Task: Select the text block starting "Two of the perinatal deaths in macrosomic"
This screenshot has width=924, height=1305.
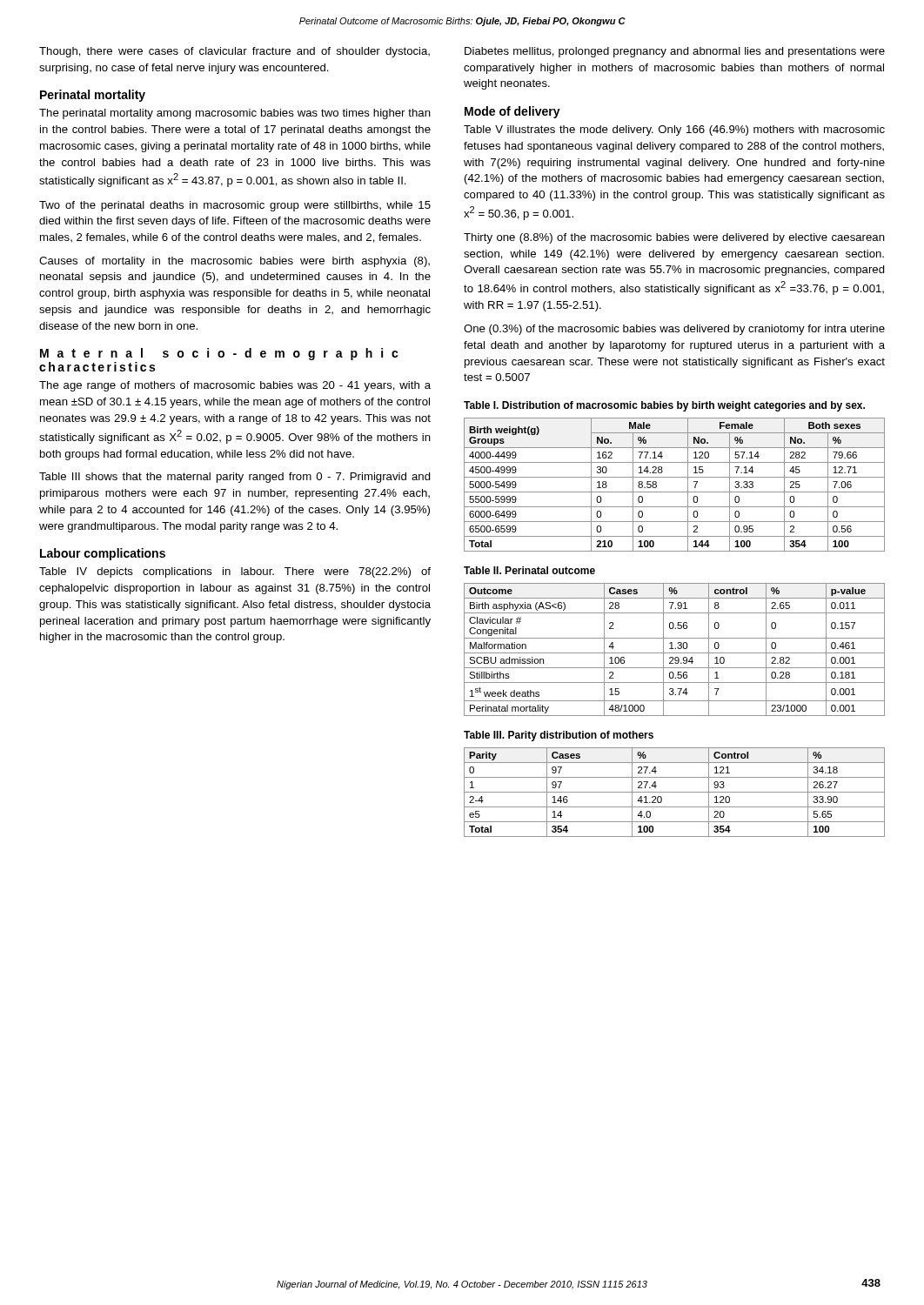Action: tap(235, 222)
